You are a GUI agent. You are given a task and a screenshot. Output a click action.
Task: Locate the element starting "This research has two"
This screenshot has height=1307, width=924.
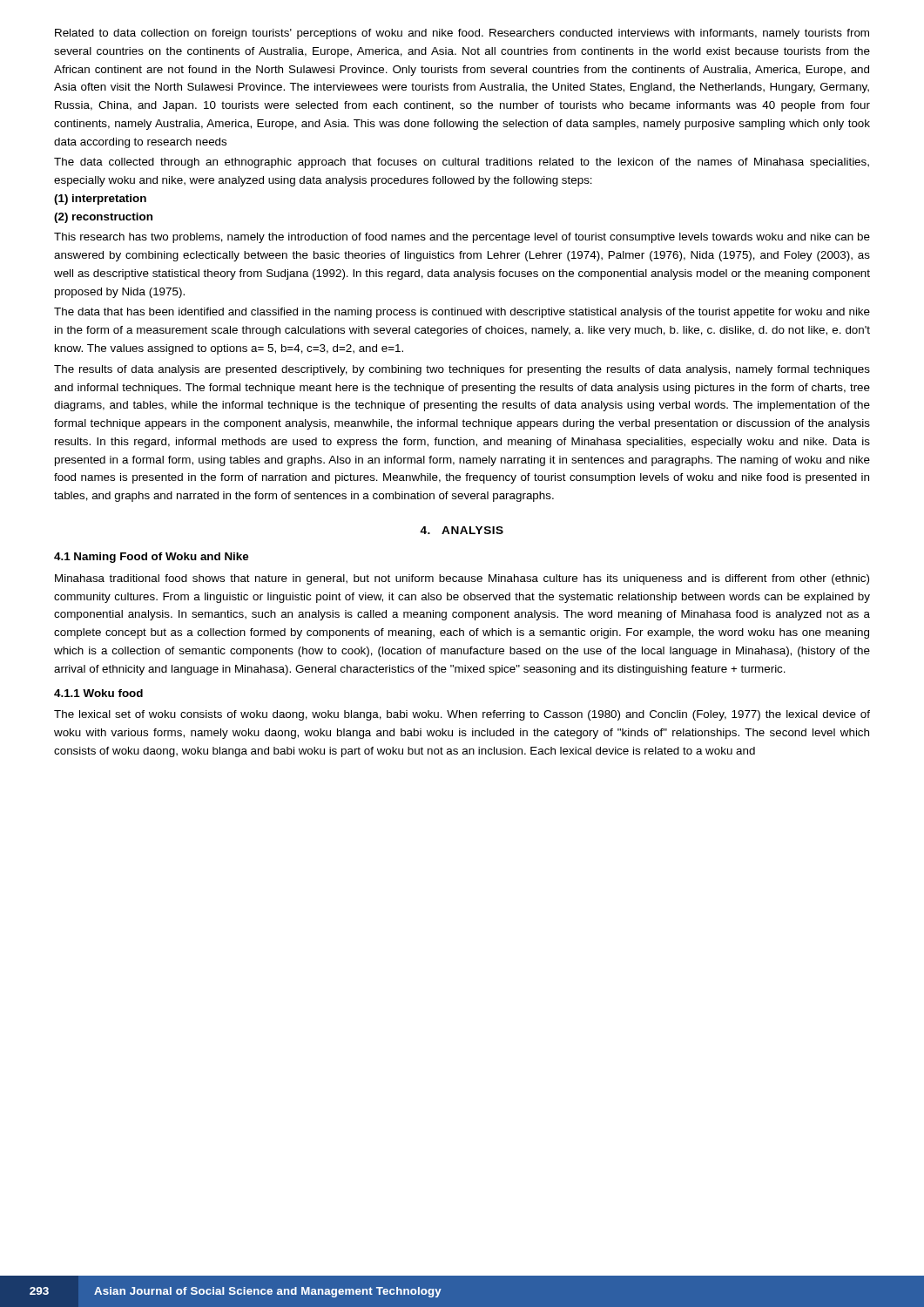click(x=462, y=265)
